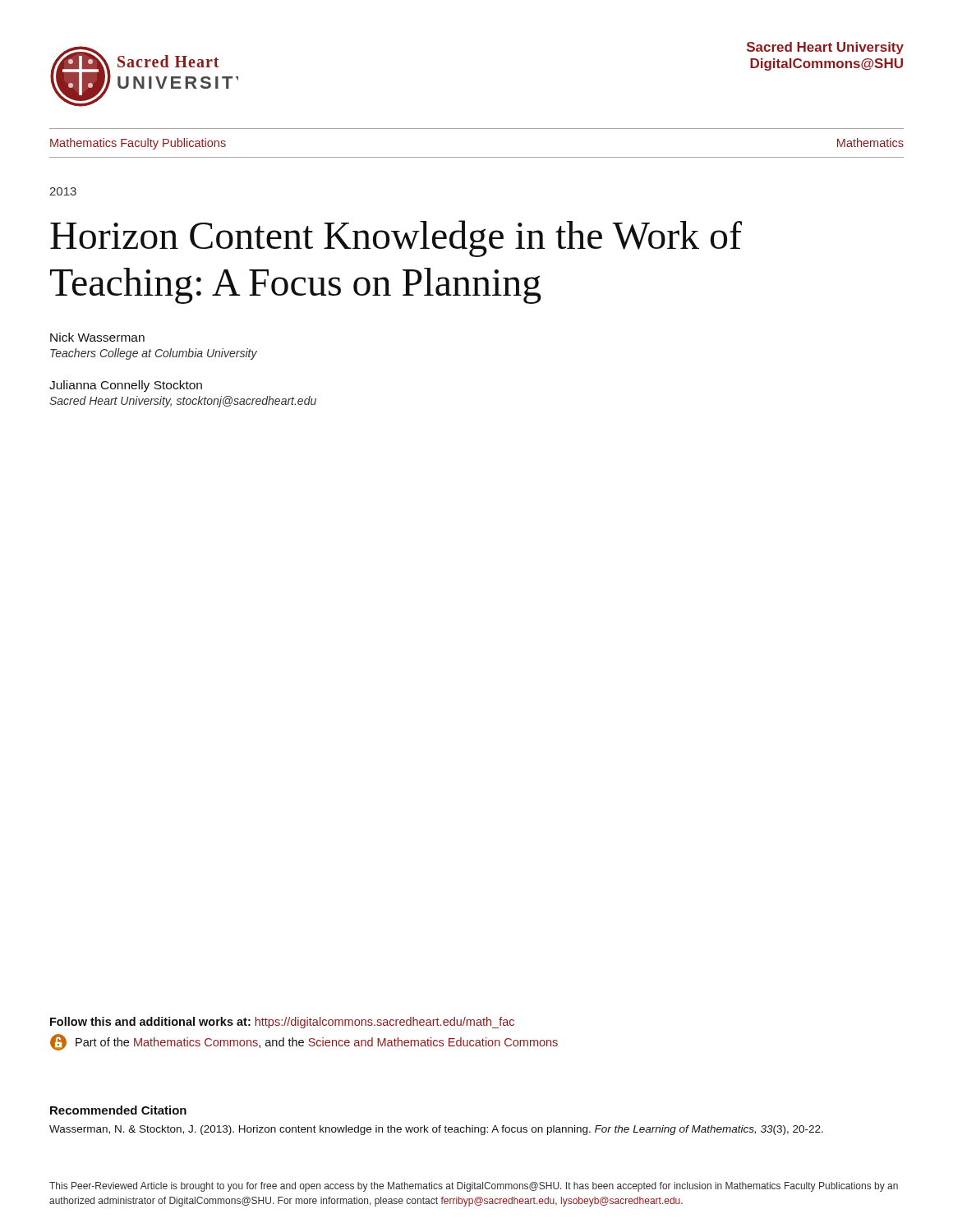953x1232 pixels.
Task: Where is the passage that starts "Follow this and additional works at:"?
Action: [x=476, y=1033]
